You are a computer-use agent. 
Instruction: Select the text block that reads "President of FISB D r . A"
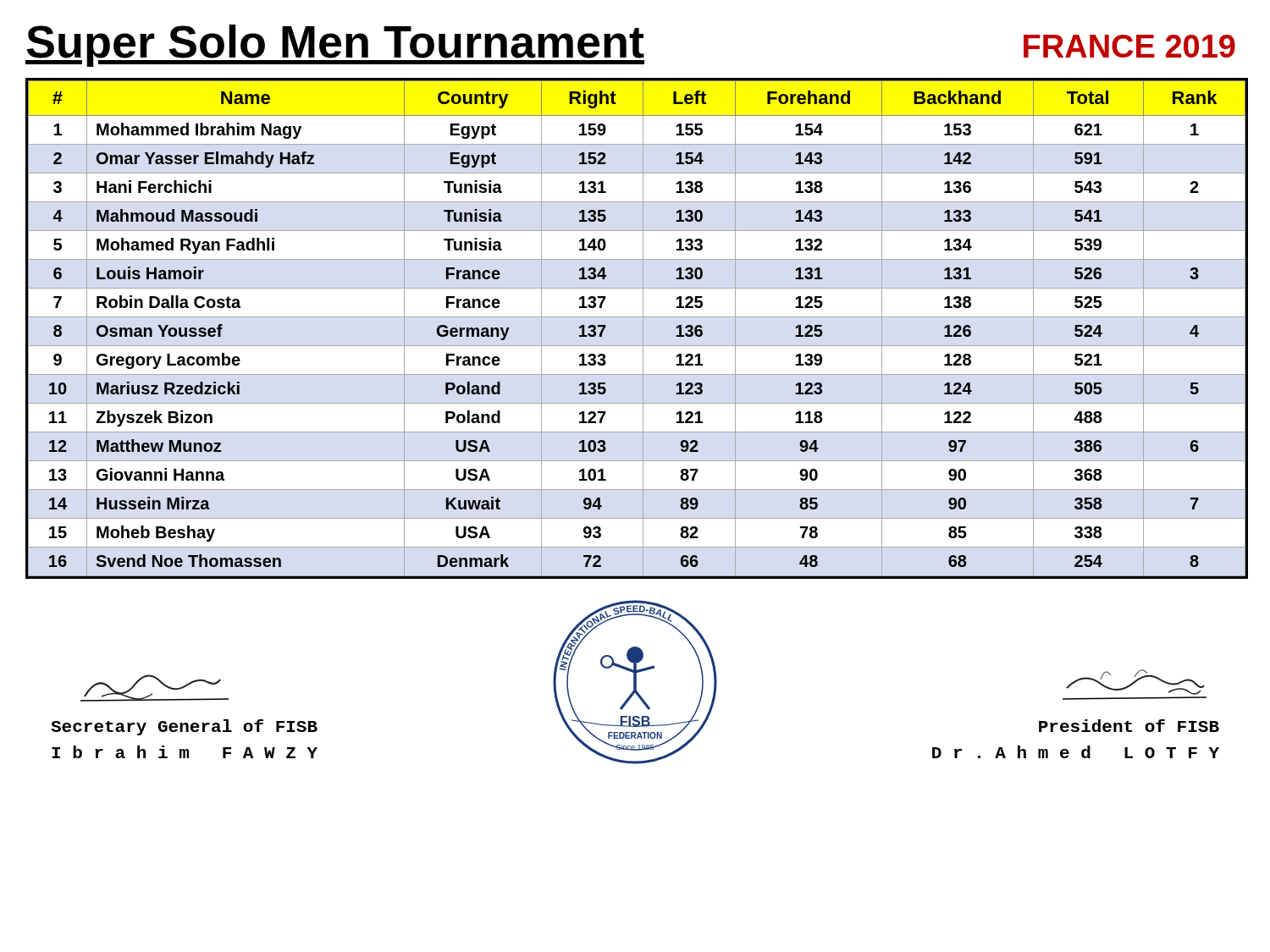[x=1075, y=740]
